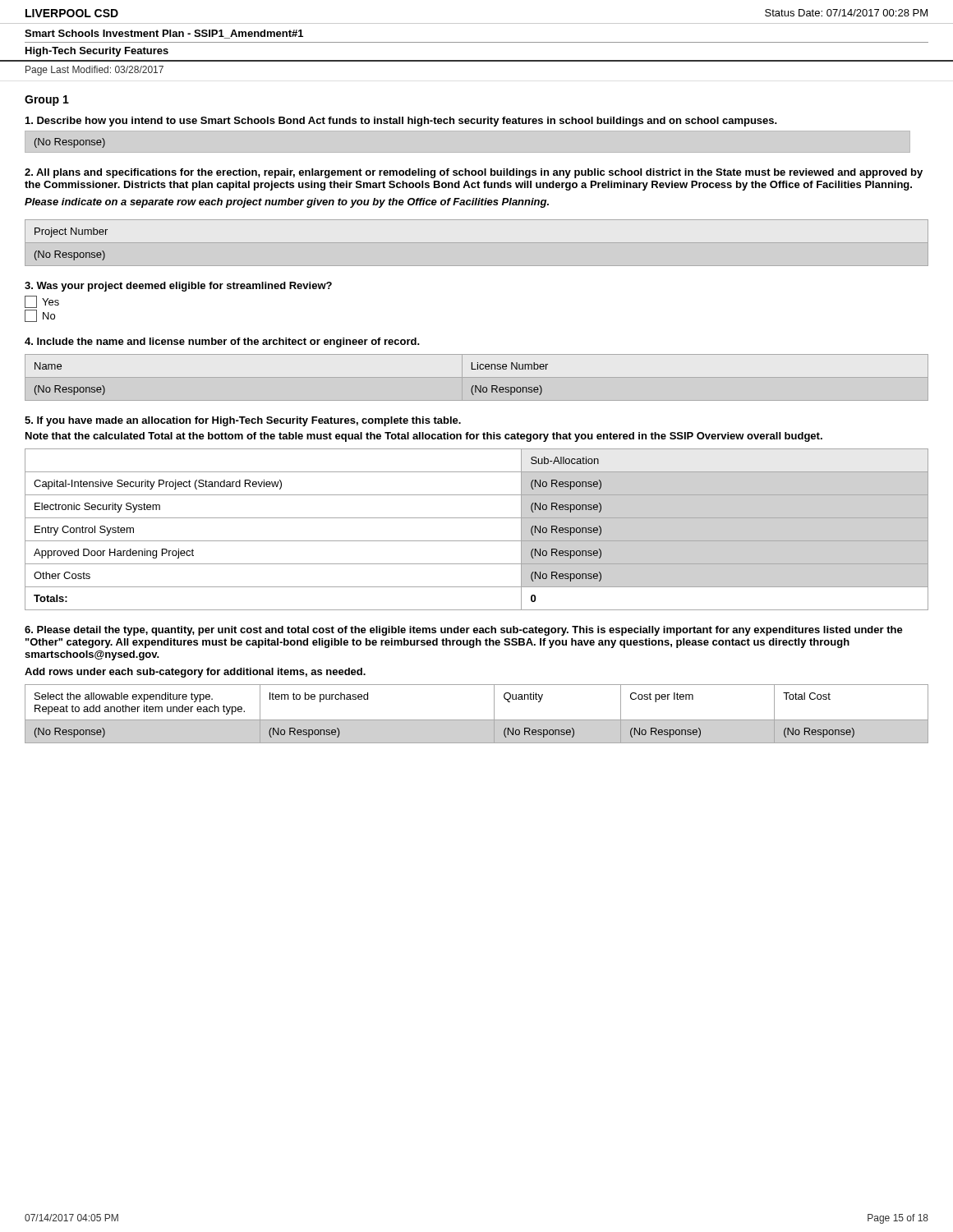953x1232 pixels.
Task: Locate the table with the text "Other Costs"
Action: (x=476, y=529)
